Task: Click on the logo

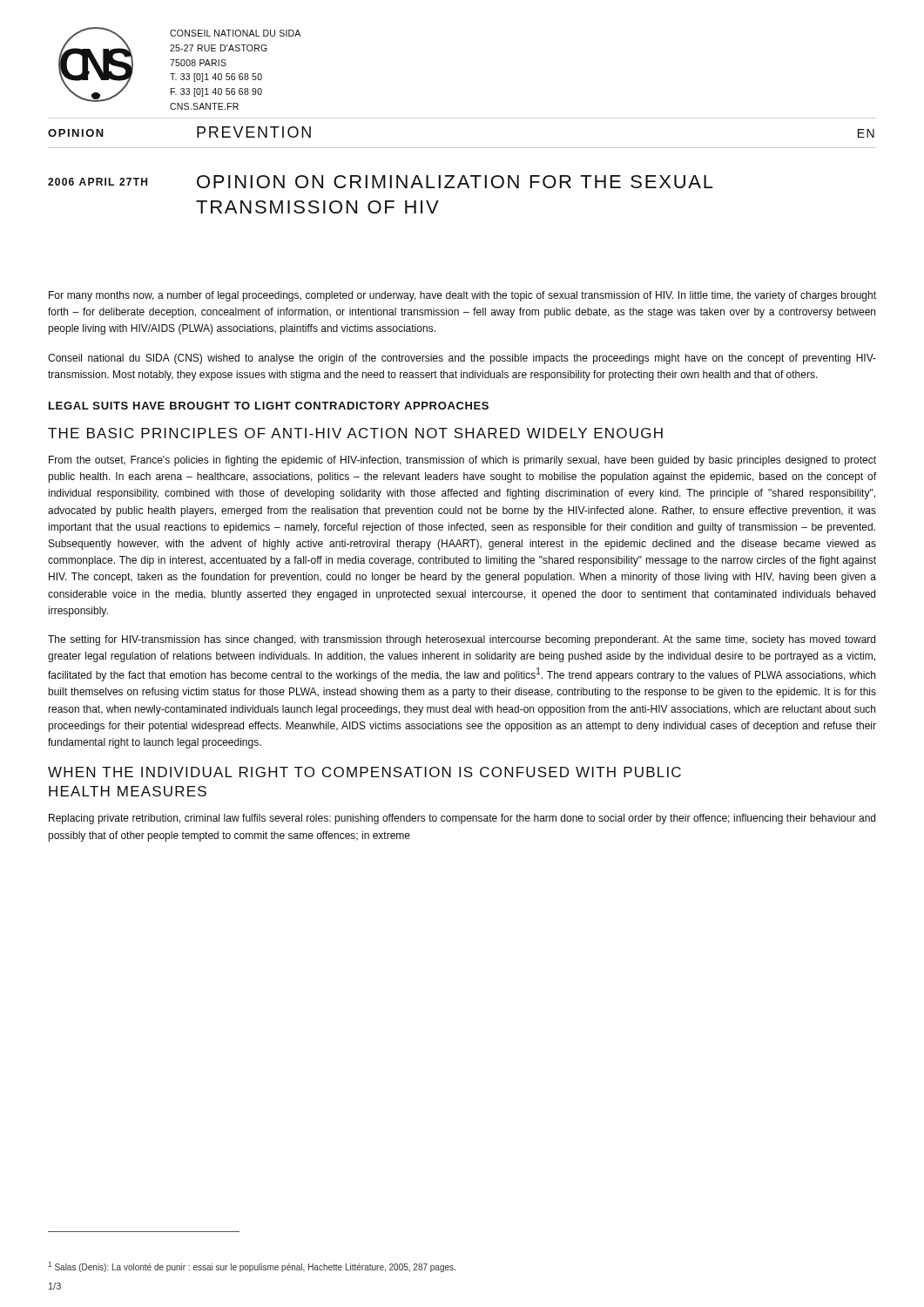Action: pyautogui.click(x=100, y=67)
